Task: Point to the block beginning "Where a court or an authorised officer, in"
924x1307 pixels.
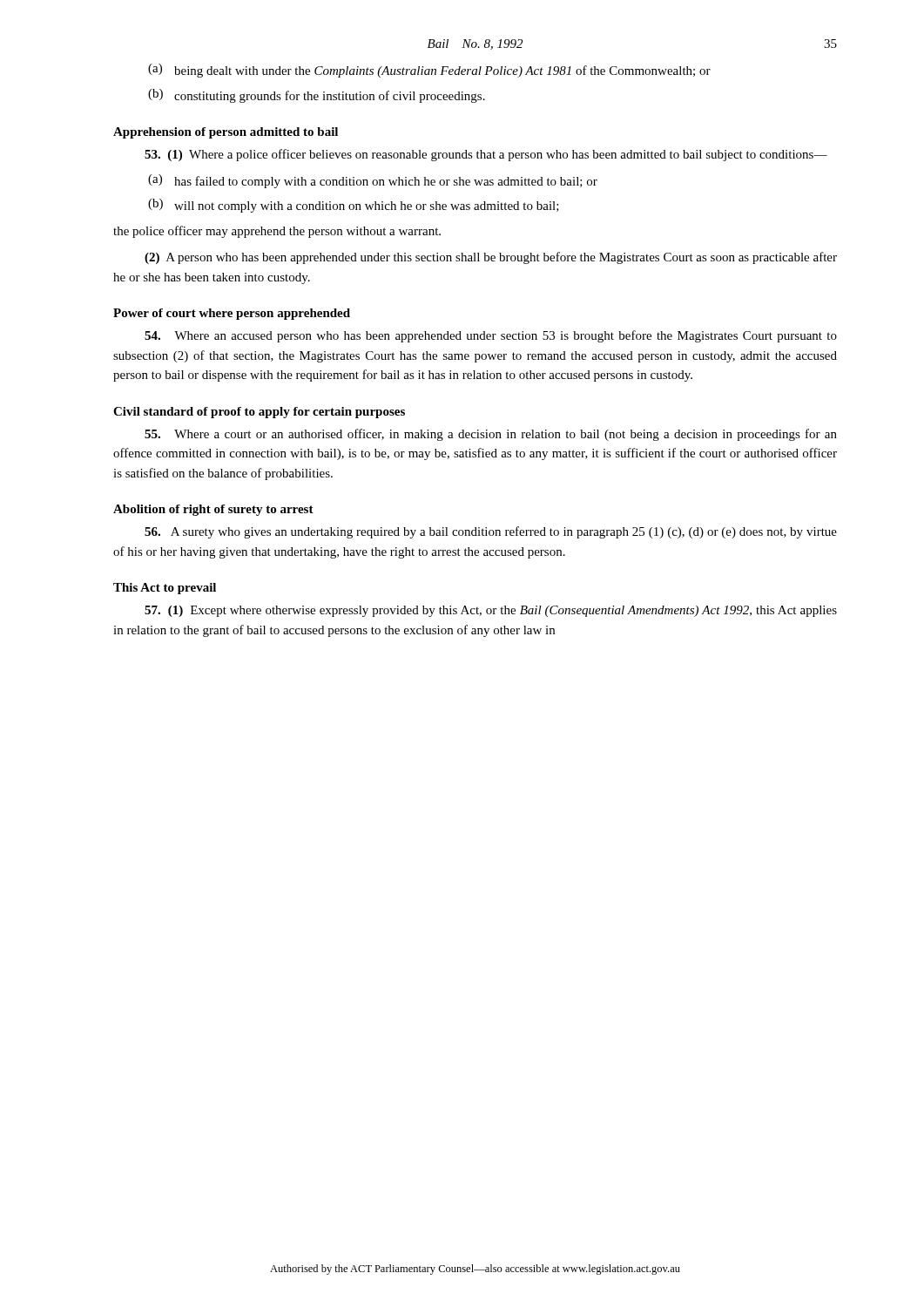Action: click(x=475, y=453)
